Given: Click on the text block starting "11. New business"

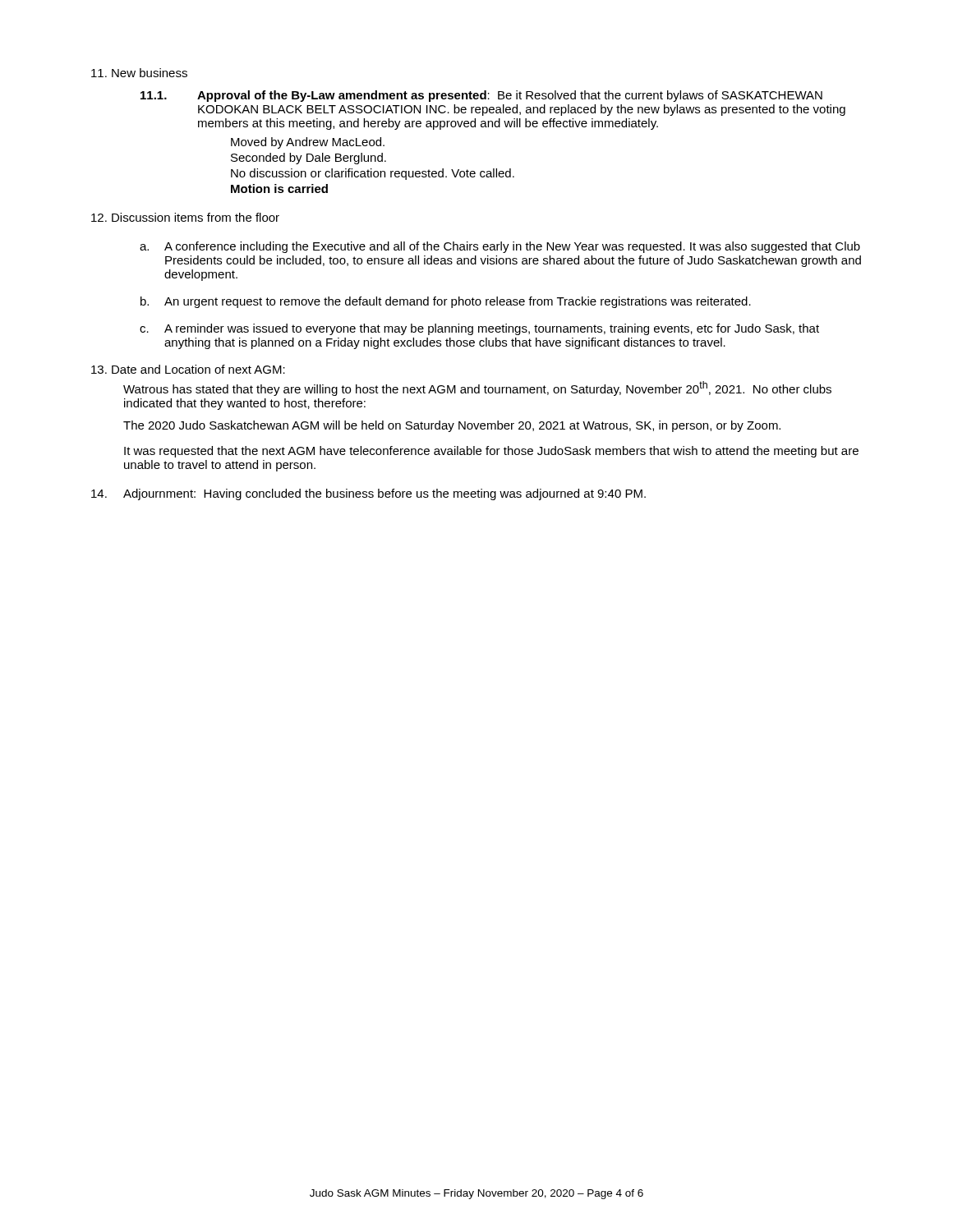Looking at the screenshot, I should [139, 73].
